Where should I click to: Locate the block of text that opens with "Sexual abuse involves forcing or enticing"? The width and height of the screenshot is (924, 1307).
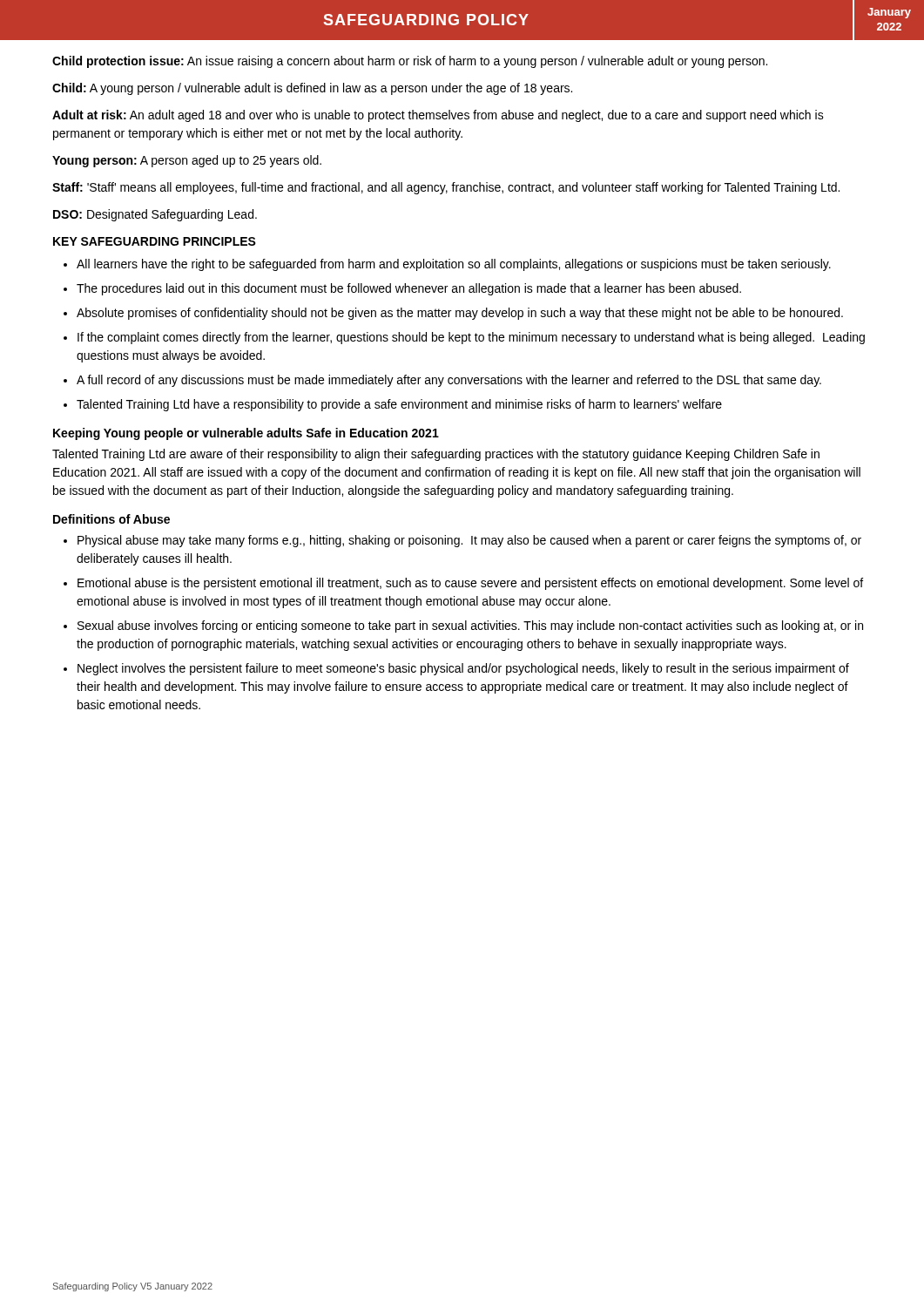(470, 635)
